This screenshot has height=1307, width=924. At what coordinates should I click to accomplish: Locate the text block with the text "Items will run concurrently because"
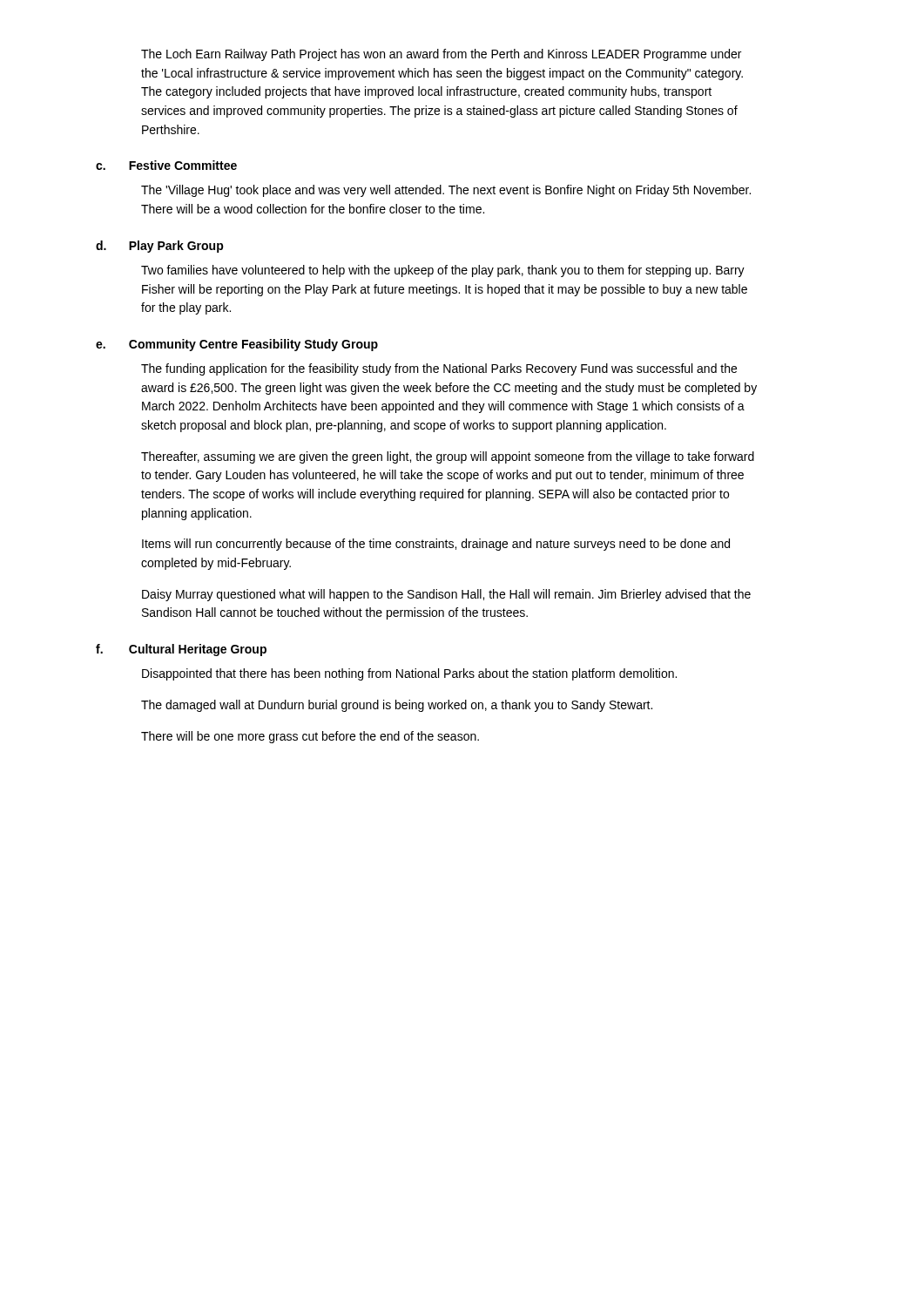click(x=436, y=553)
